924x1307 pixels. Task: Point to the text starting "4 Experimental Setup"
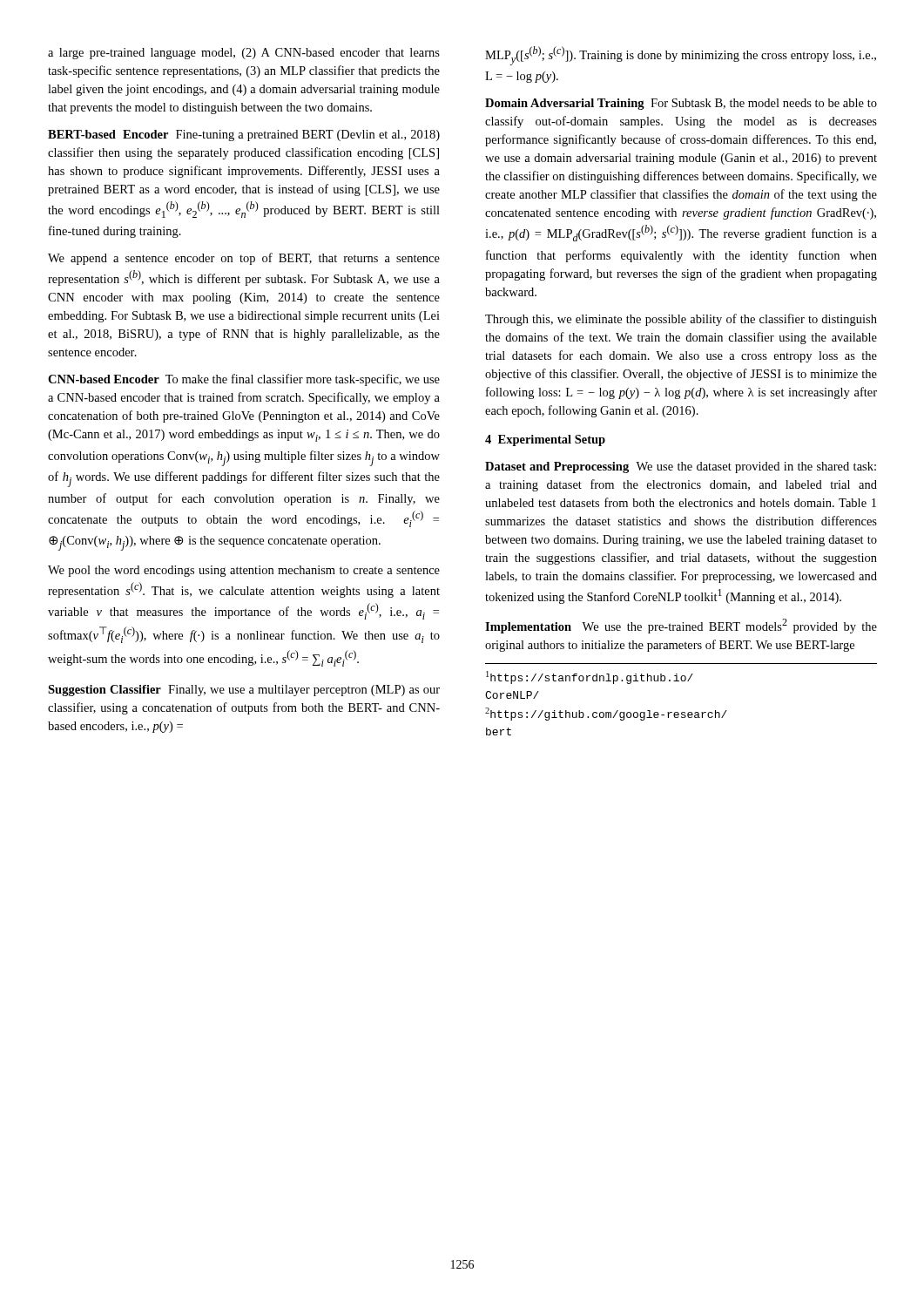[x=545, y=440]
